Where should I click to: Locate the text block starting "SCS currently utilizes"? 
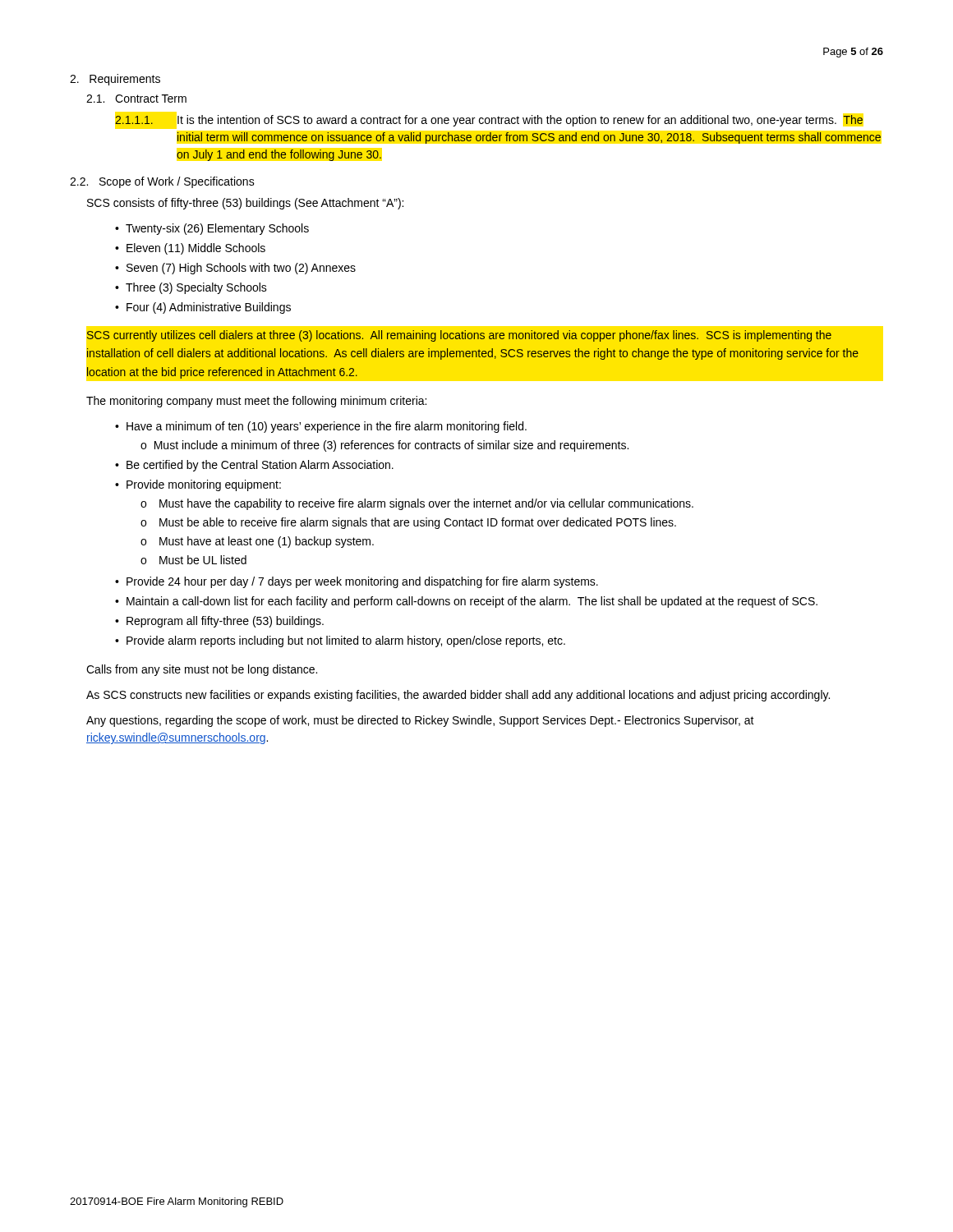point(472,354)
